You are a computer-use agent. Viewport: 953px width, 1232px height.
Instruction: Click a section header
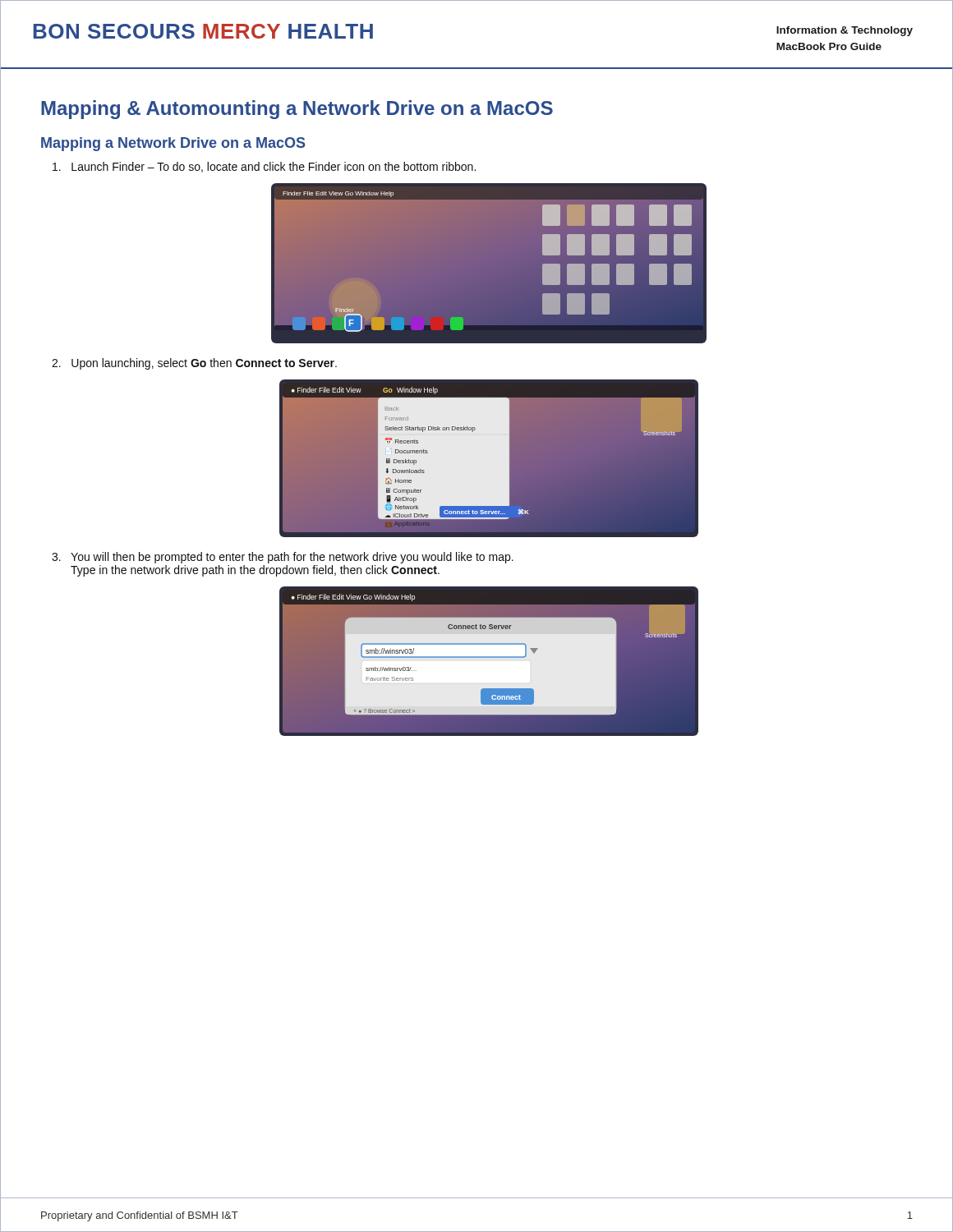[x=173, y=142]
